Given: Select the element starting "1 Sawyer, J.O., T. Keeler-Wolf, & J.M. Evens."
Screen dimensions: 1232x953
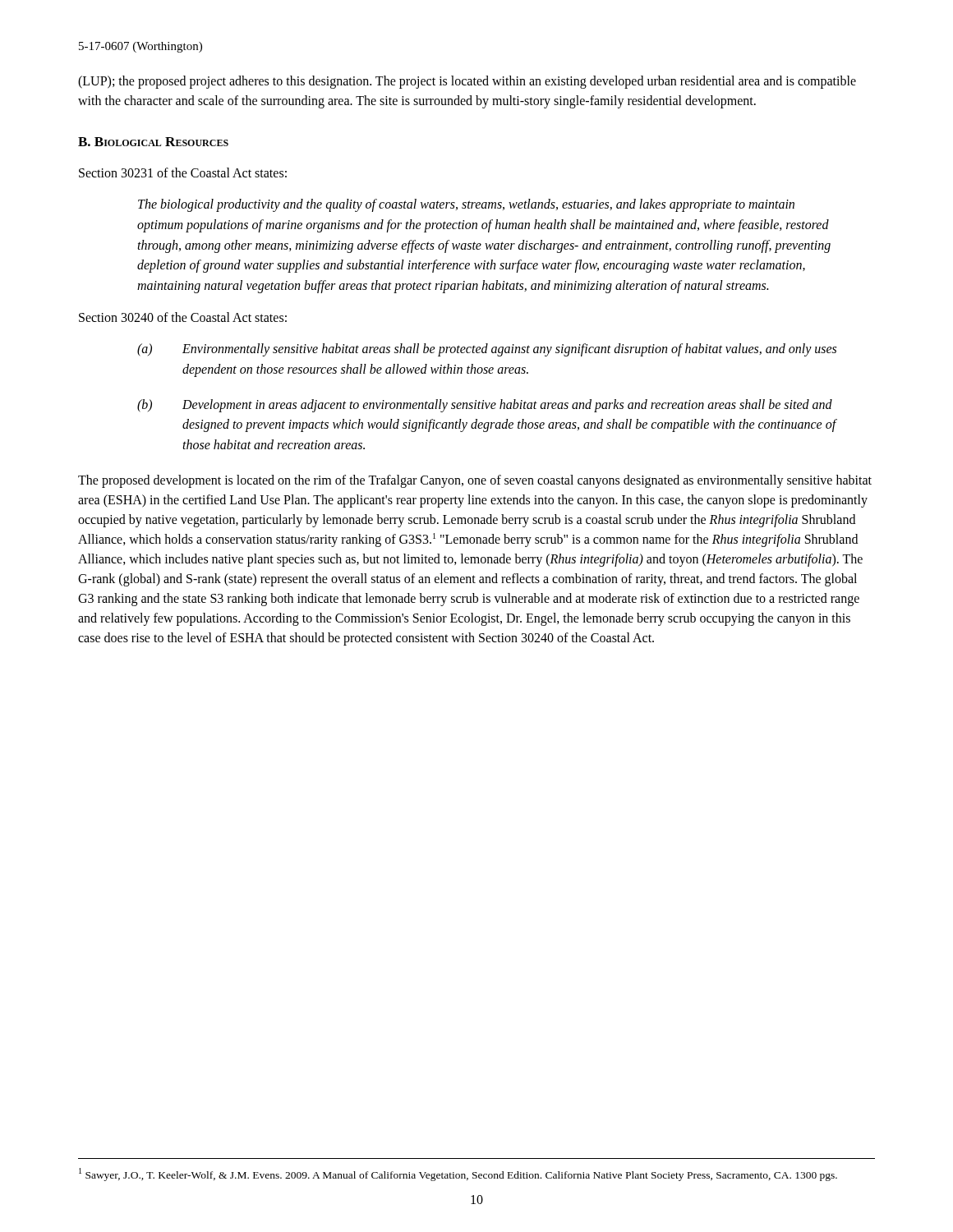Looking at the screenshot, I should (x=458, y=1173).
